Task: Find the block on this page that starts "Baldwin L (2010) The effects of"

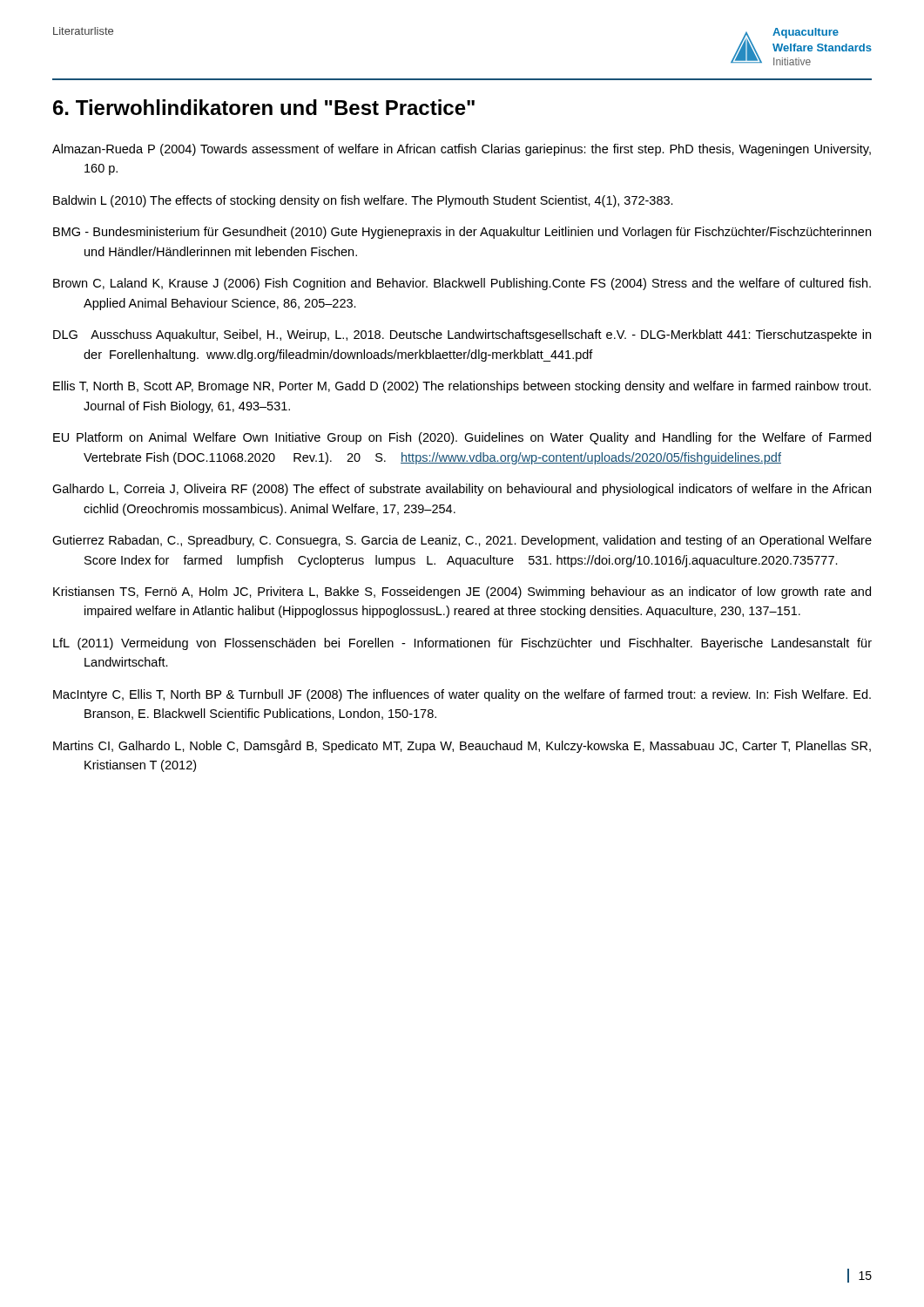Action: [x=363, y=200]
